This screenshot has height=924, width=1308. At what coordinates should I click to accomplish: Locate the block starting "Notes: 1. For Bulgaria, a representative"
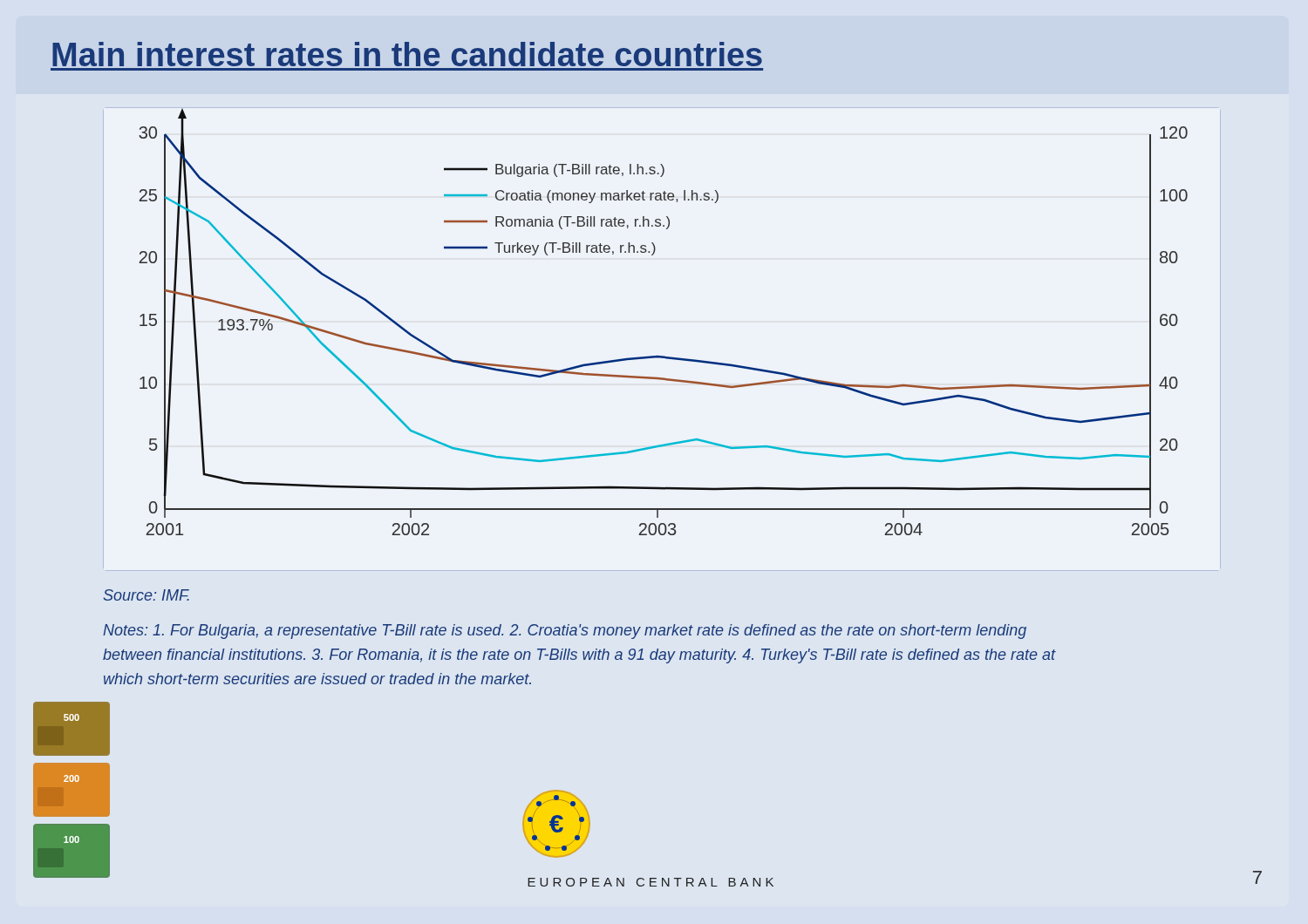[x=579, y=655]
